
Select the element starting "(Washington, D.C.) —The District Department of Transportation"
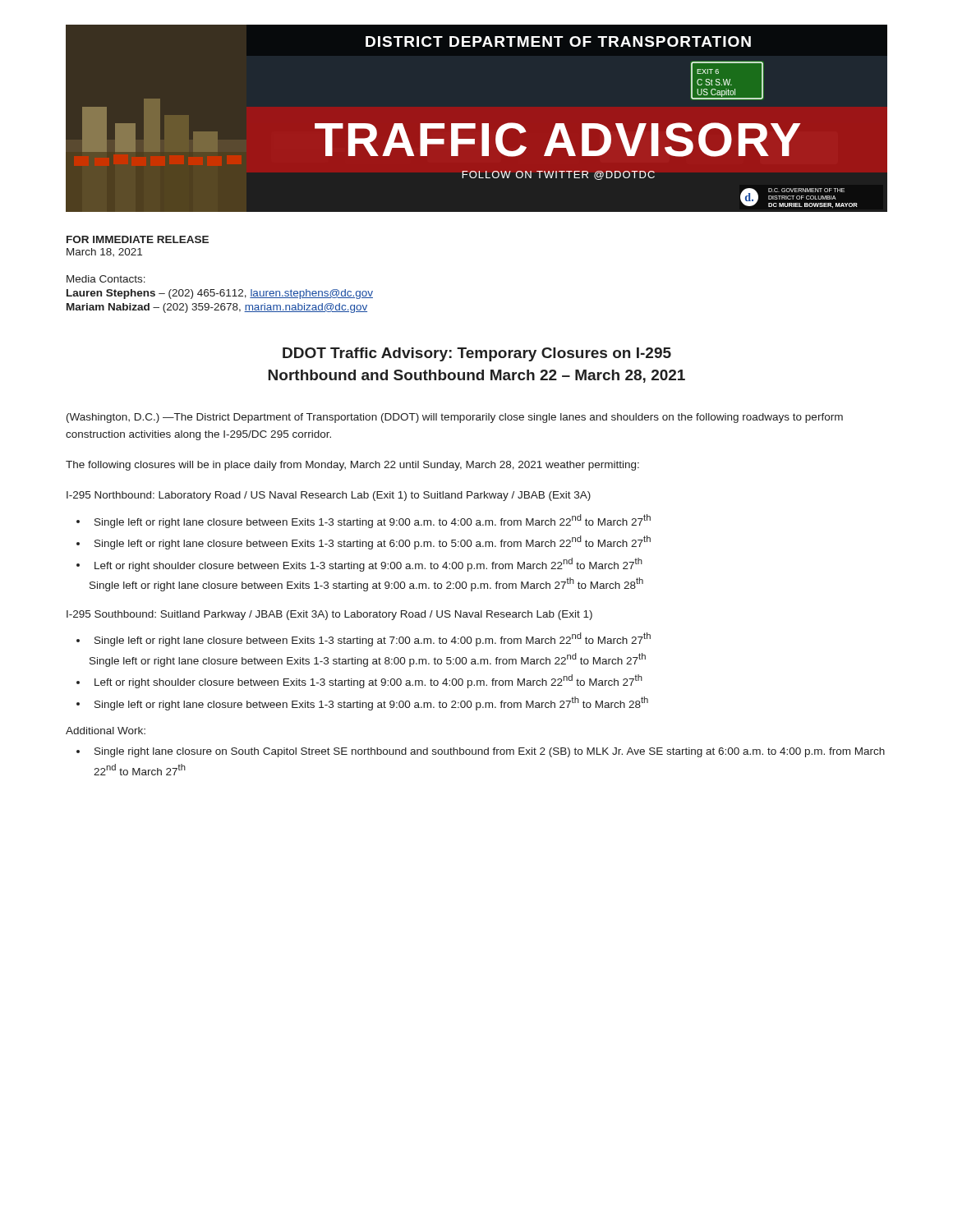coord(454,426)
